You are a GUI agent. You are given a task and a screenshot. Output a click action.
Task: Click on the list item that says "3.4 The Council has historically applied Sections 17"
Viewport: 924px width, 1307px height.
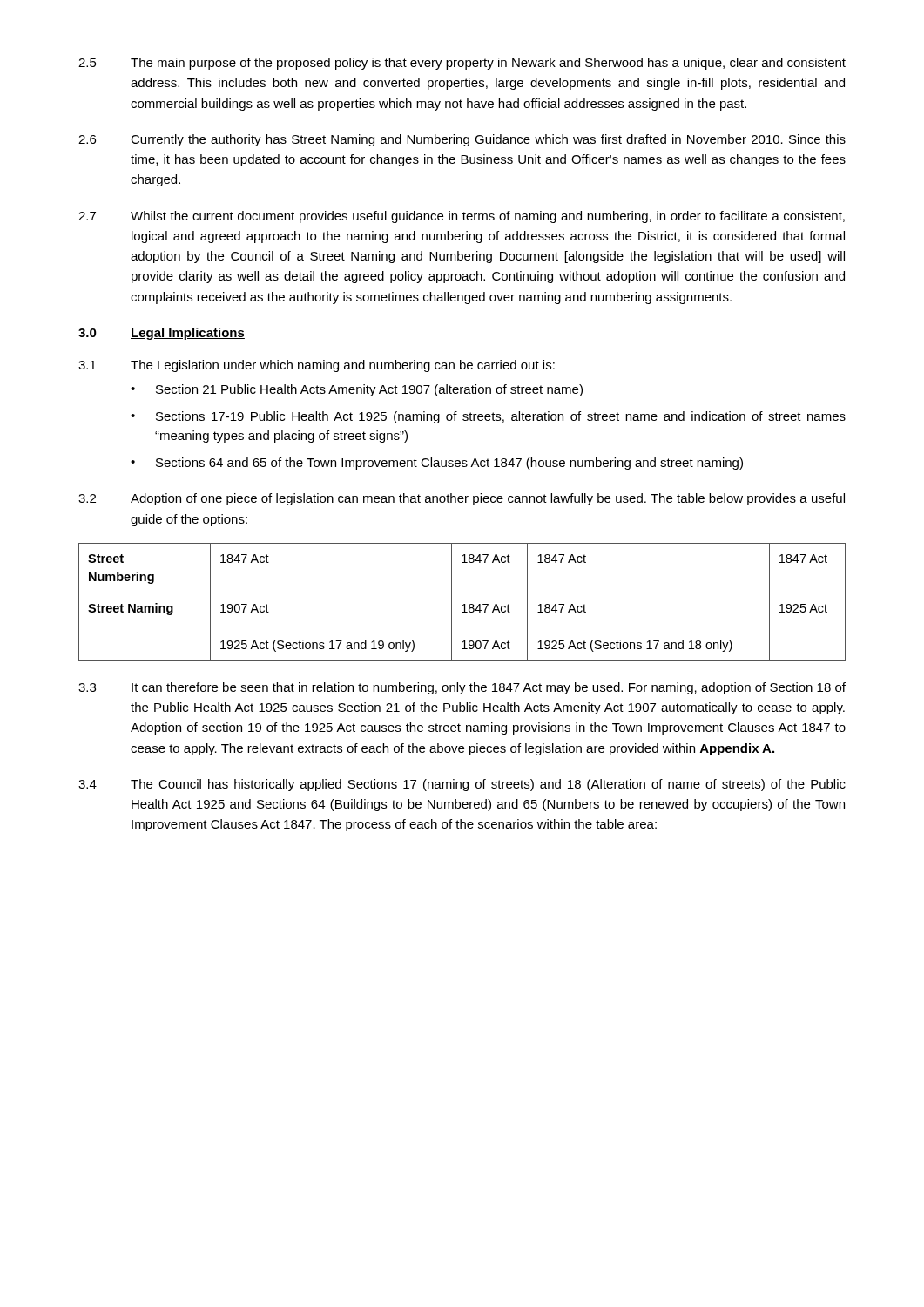[x=462, y=804]
